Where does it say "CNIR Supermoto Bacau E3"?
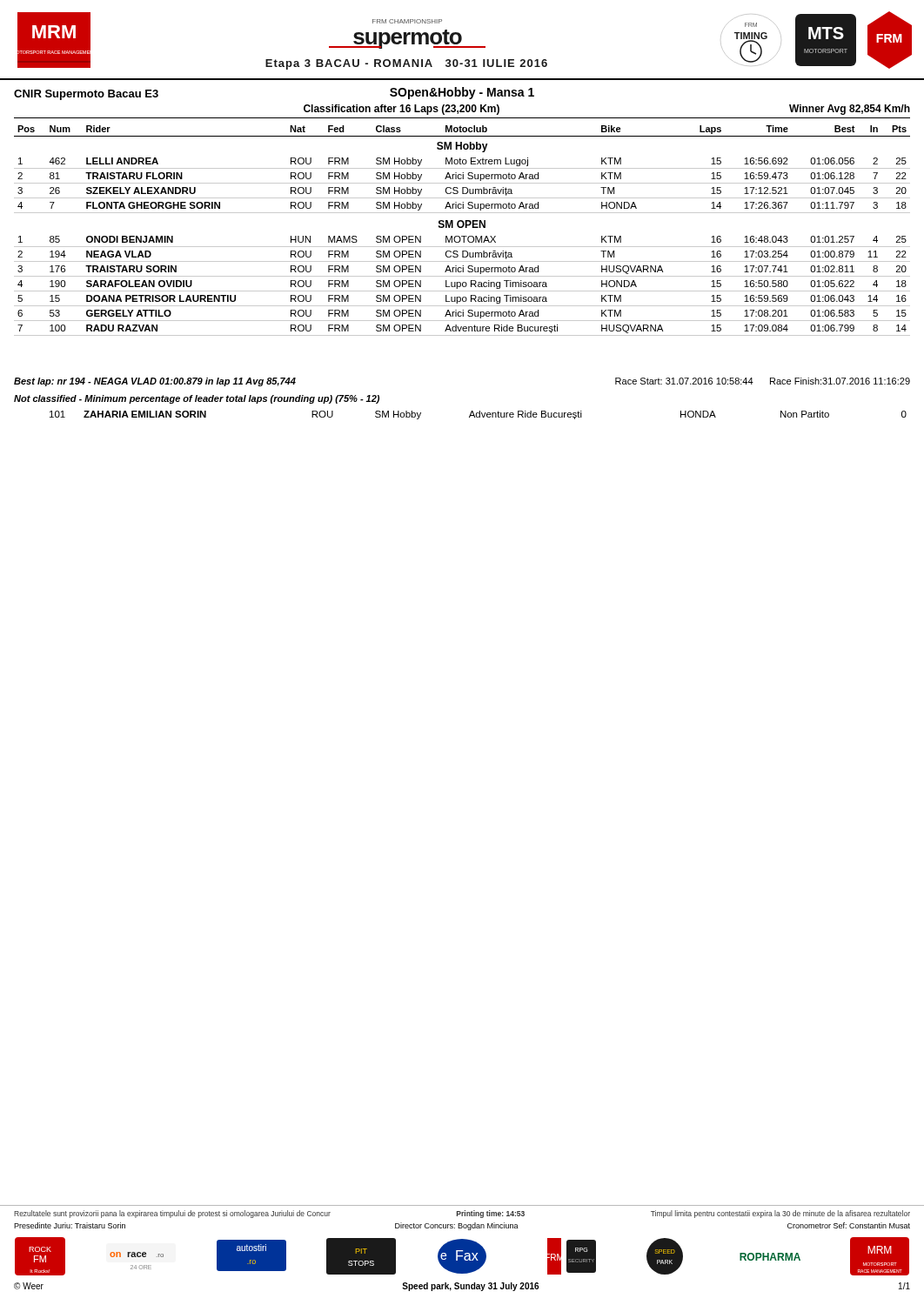Image resolution: width=924 pixels, height=1305 pixels. pyautogui.click(x=86, y=94)
